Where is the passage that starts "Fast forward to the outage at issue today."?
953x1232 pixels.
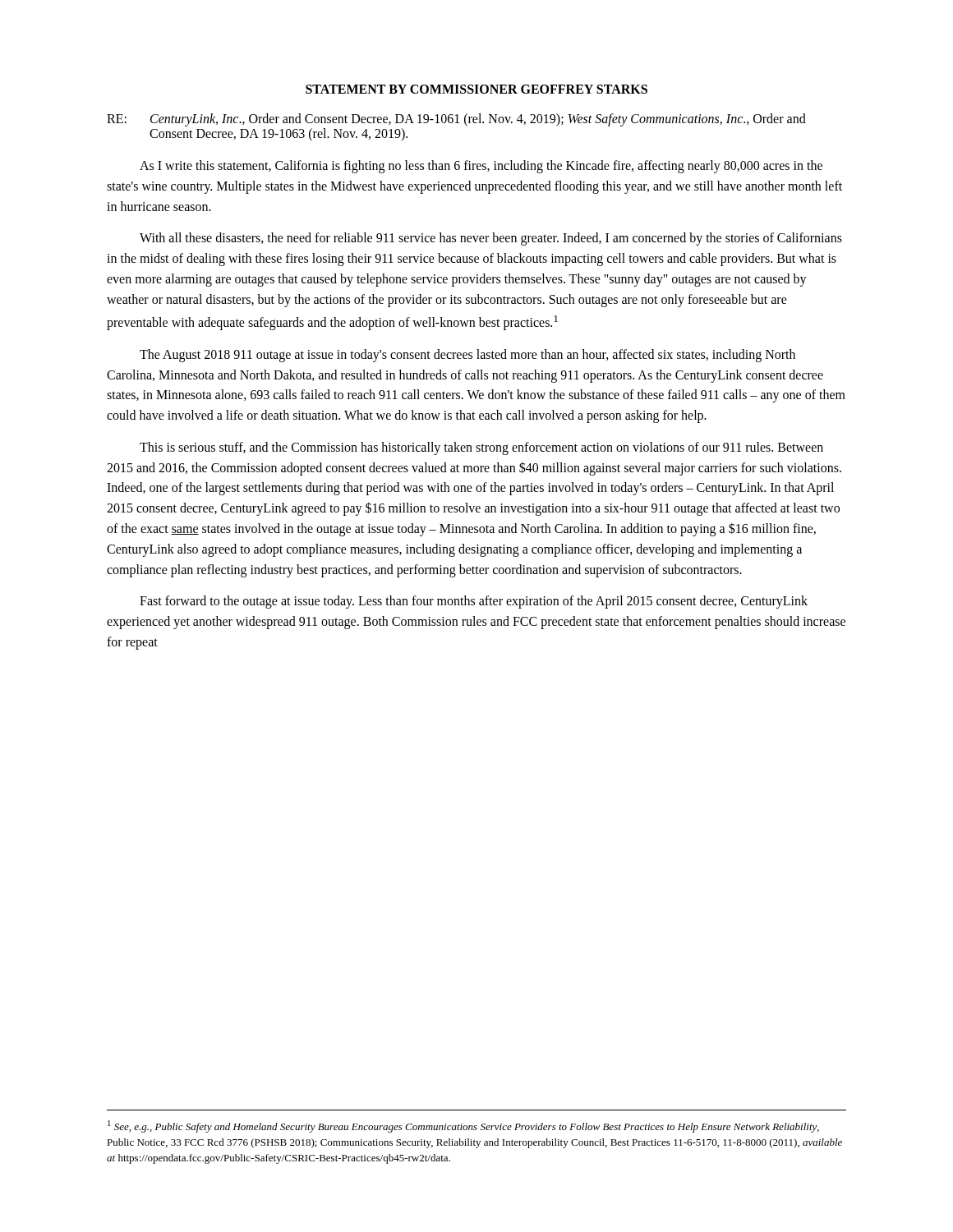(x=476, y=622)
